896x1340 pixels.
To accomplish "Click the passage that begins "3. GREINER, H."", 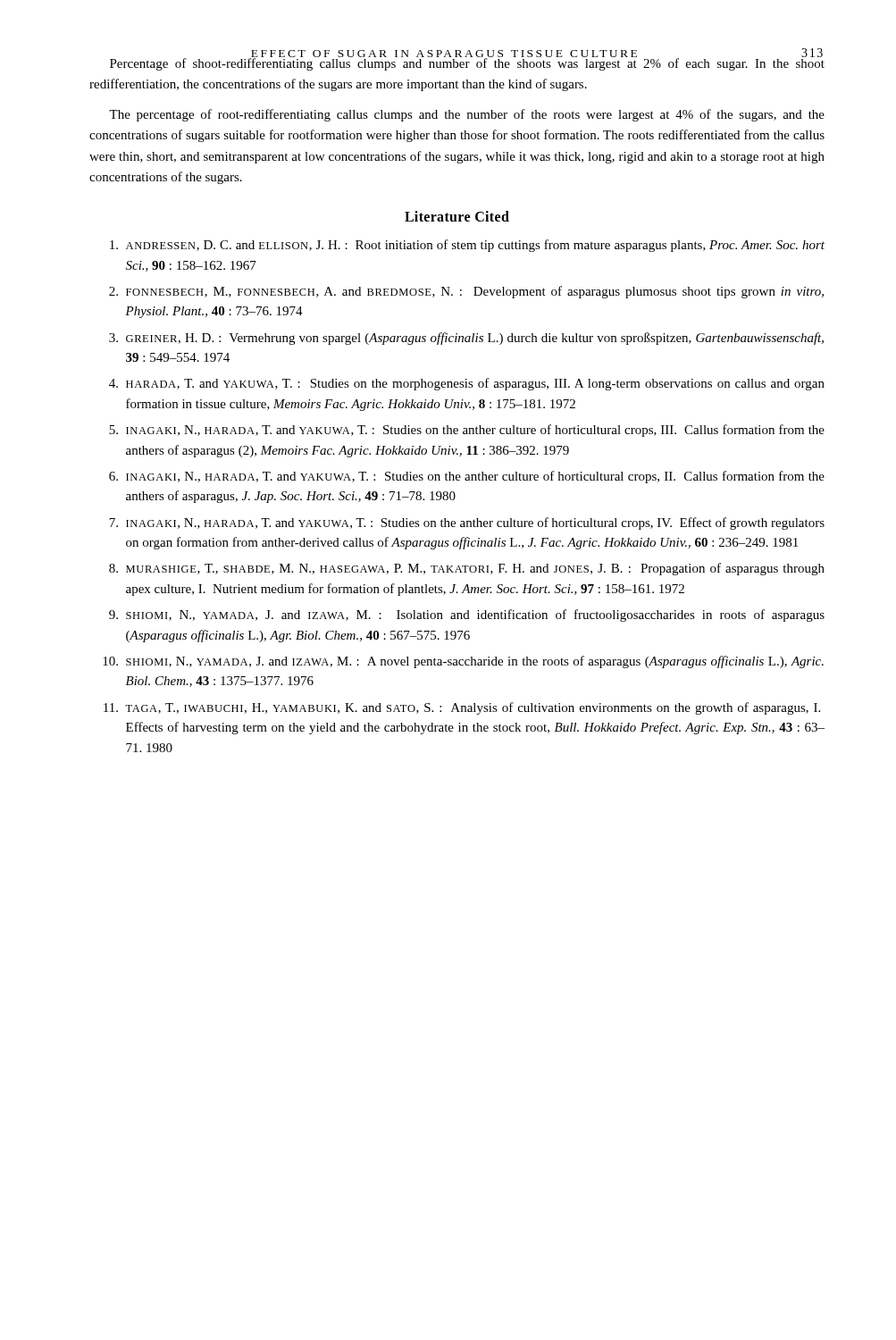I will pos(457,348).
